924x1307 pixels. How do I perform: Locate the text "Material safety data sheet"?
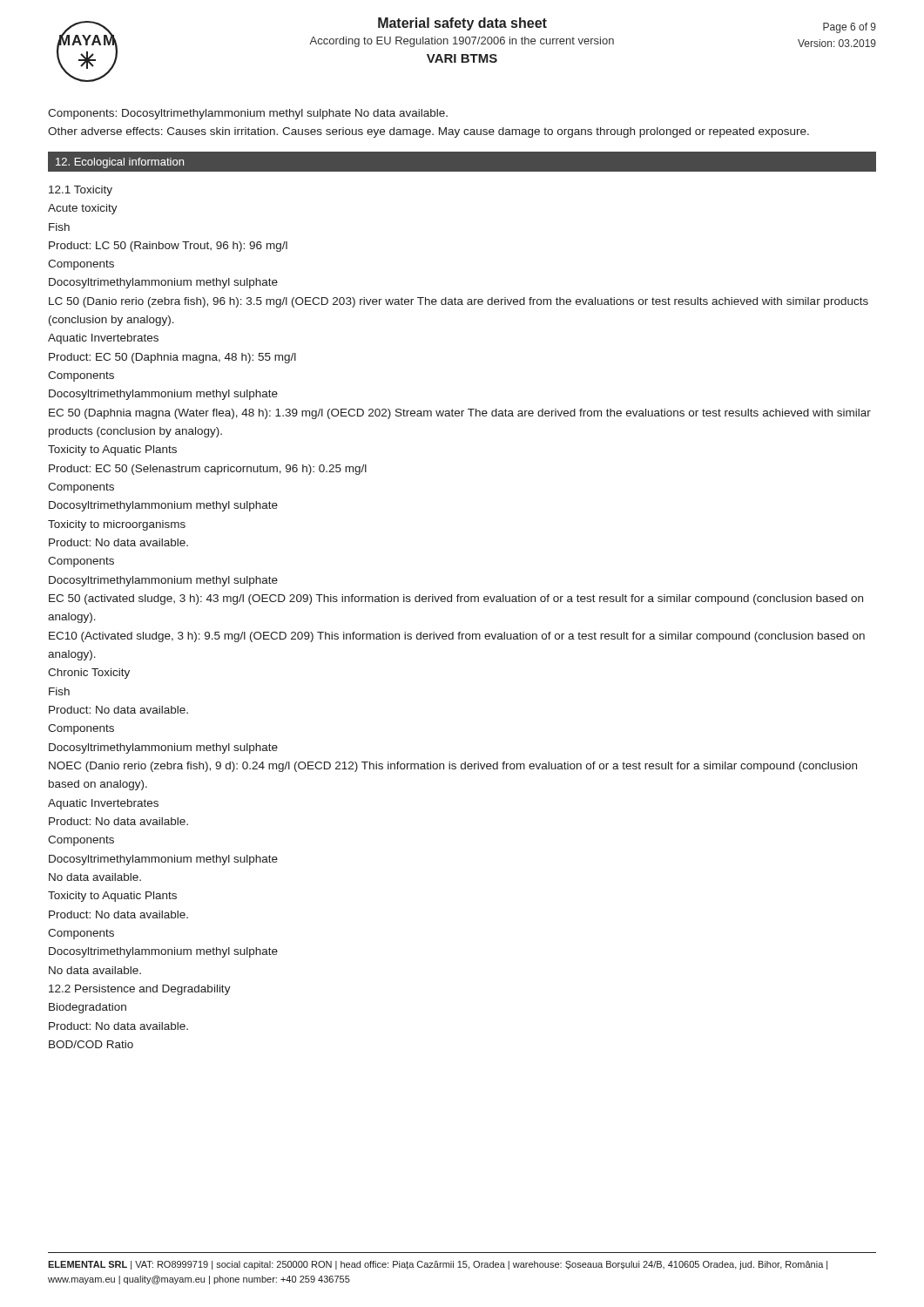click(462, 23)
